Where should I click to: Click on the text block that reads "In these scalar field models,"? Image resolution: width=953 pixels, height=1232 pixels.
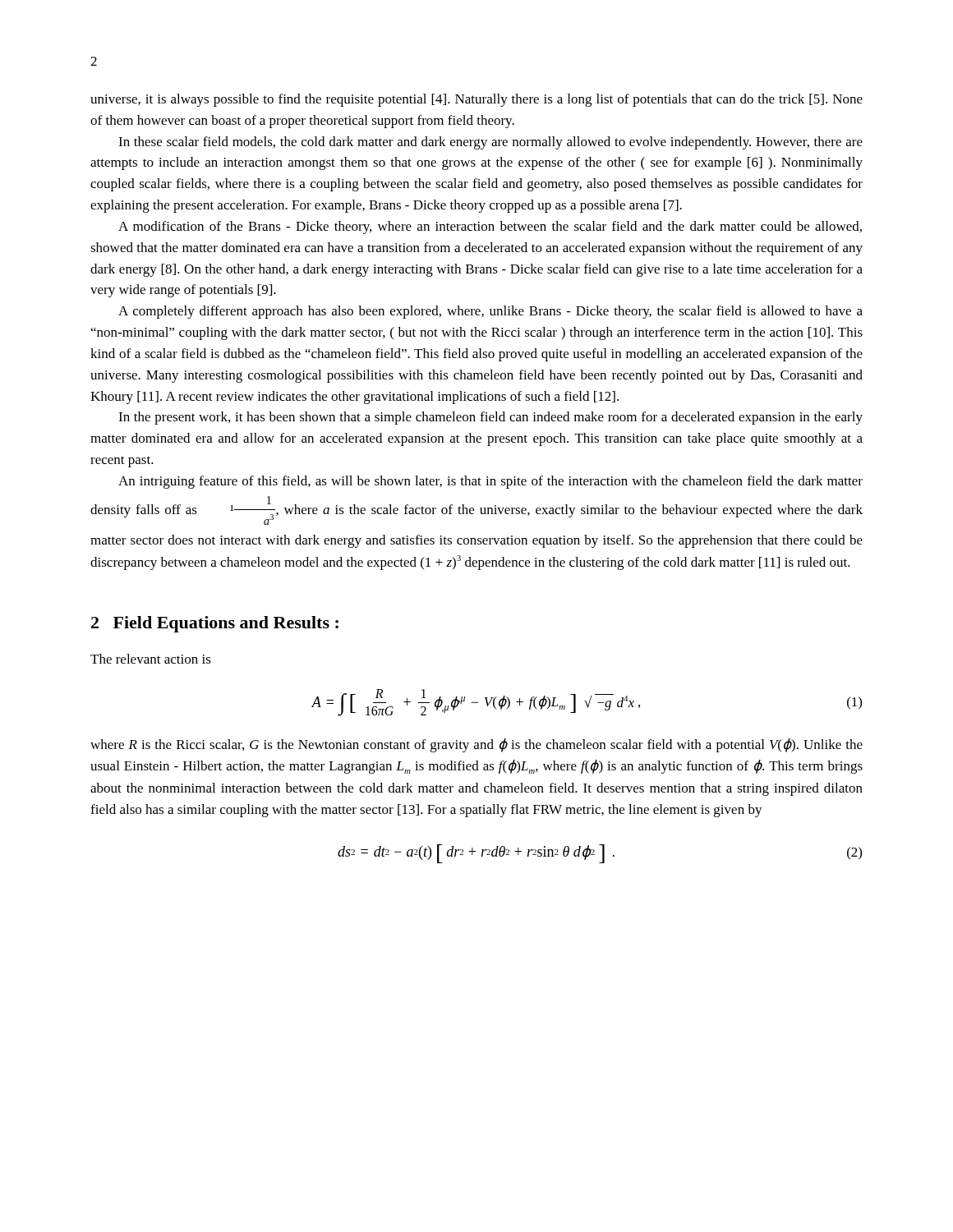[476, 173]
